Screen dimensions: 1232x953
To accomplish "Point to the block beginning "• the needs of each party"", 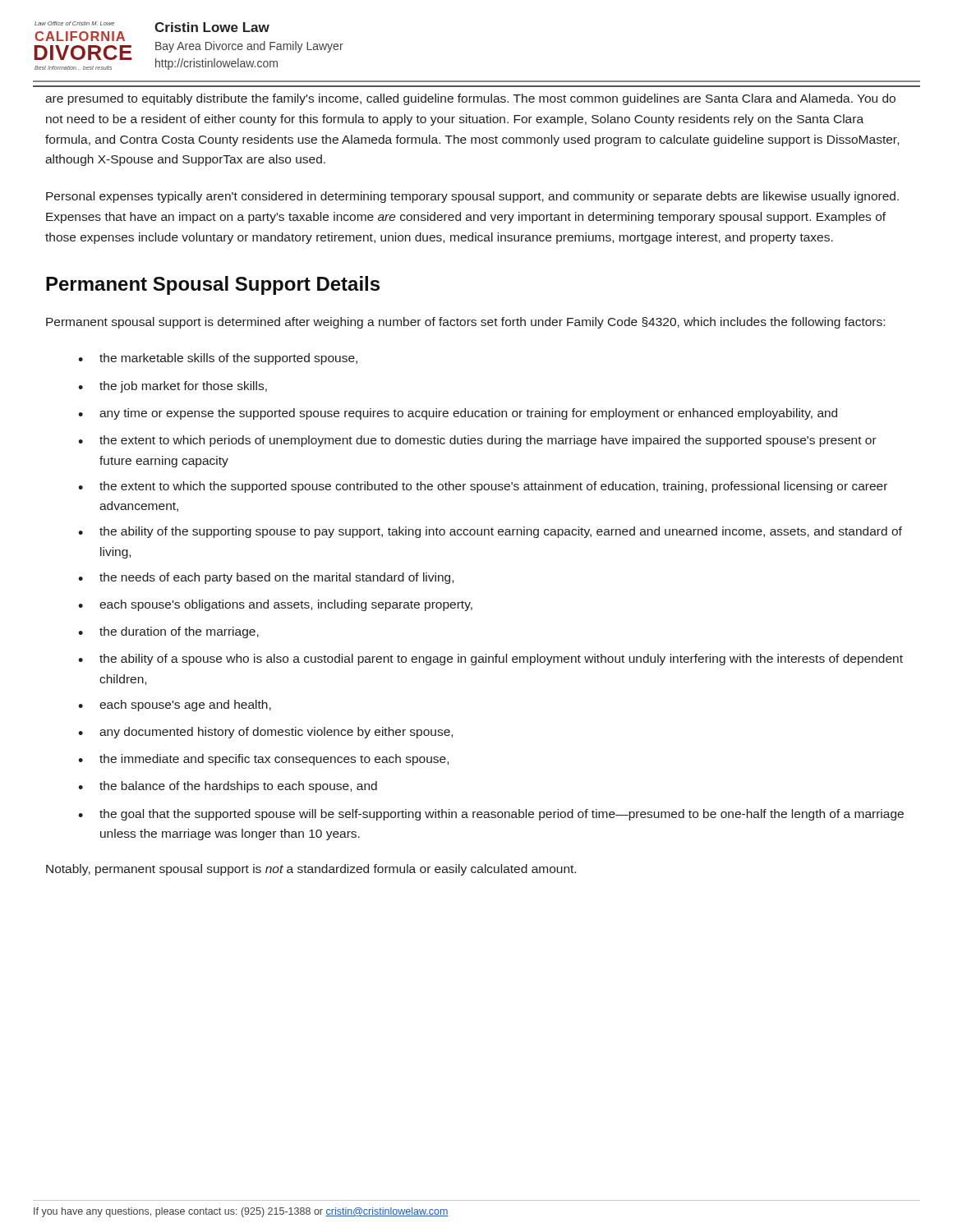I will (266, 578).
